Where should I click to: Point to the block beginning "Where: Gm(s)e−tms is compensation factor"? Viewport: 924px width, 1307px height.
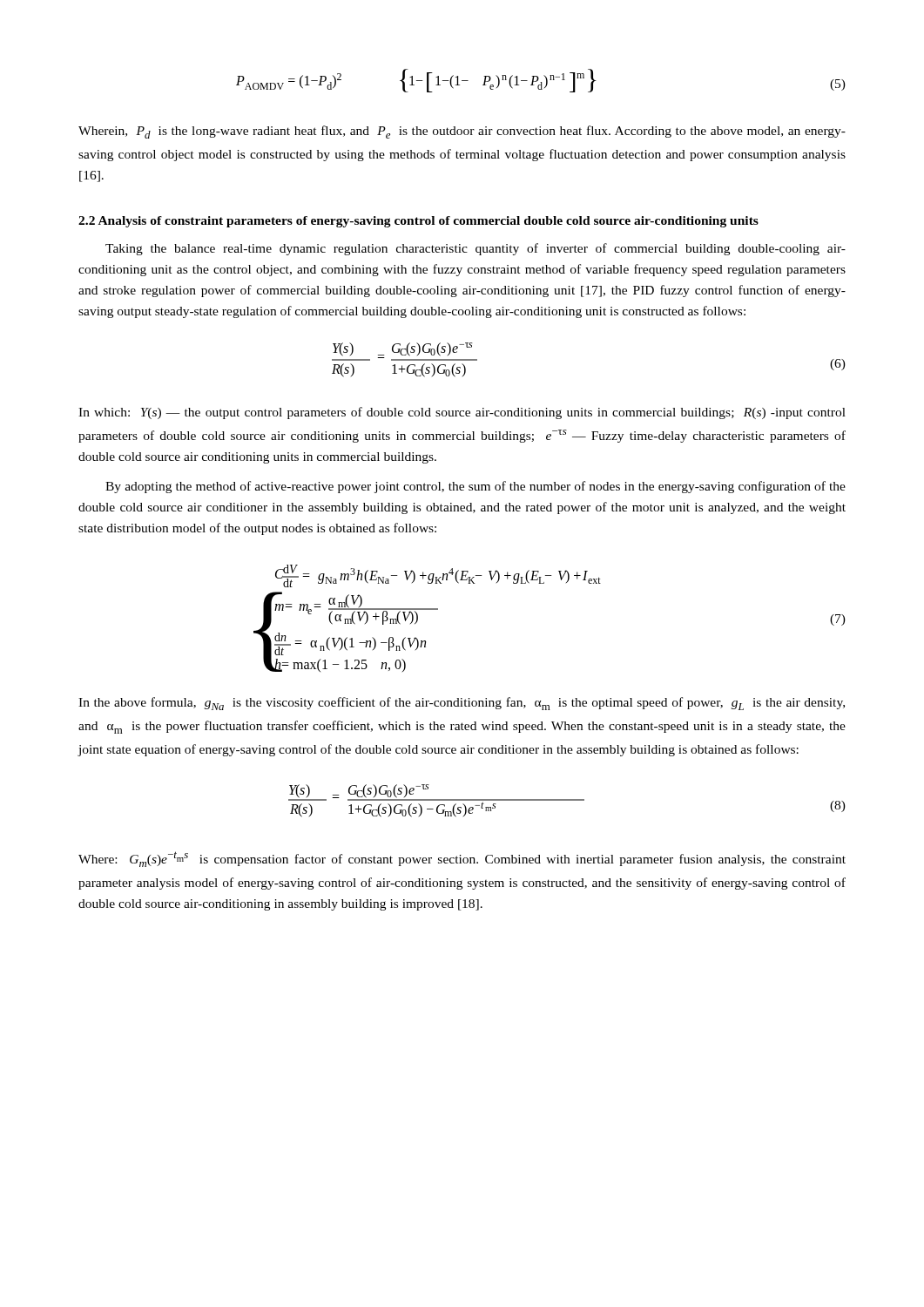[462, 879]
